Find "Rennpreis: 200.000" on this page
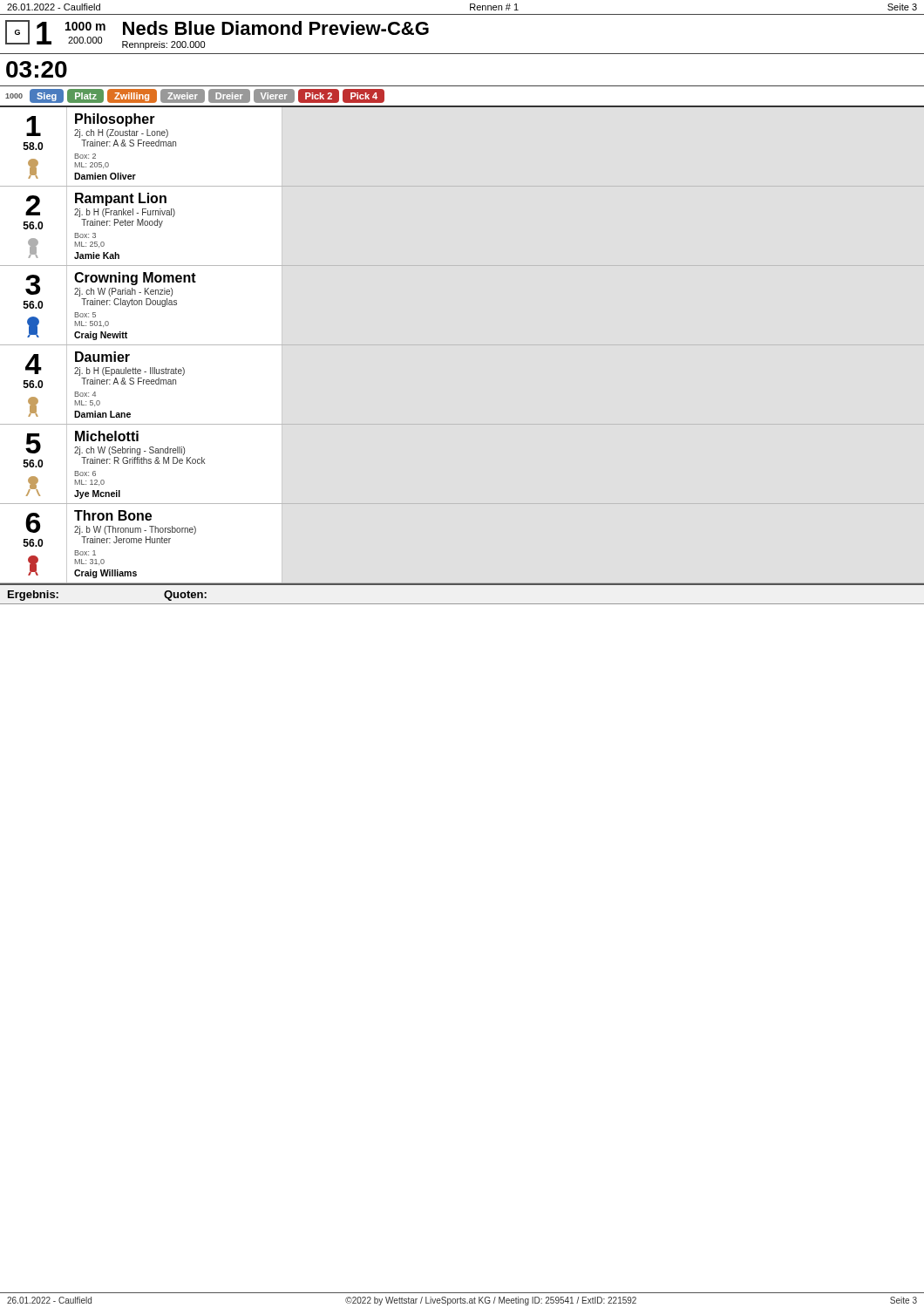The height and width of the screenshot is (1308, 924). coord(163,45)
